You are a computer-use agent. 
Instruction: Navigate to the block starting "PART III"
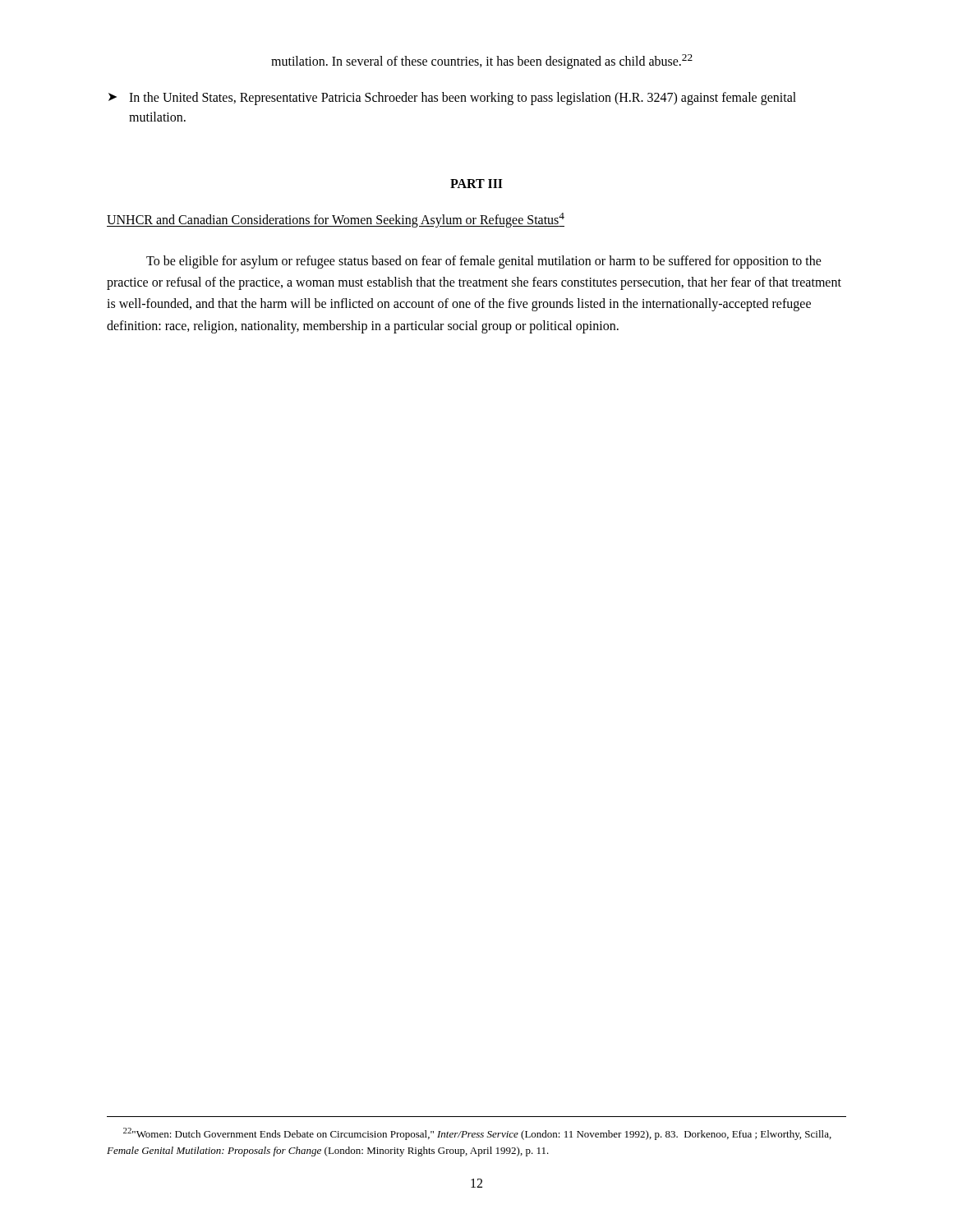476,184
